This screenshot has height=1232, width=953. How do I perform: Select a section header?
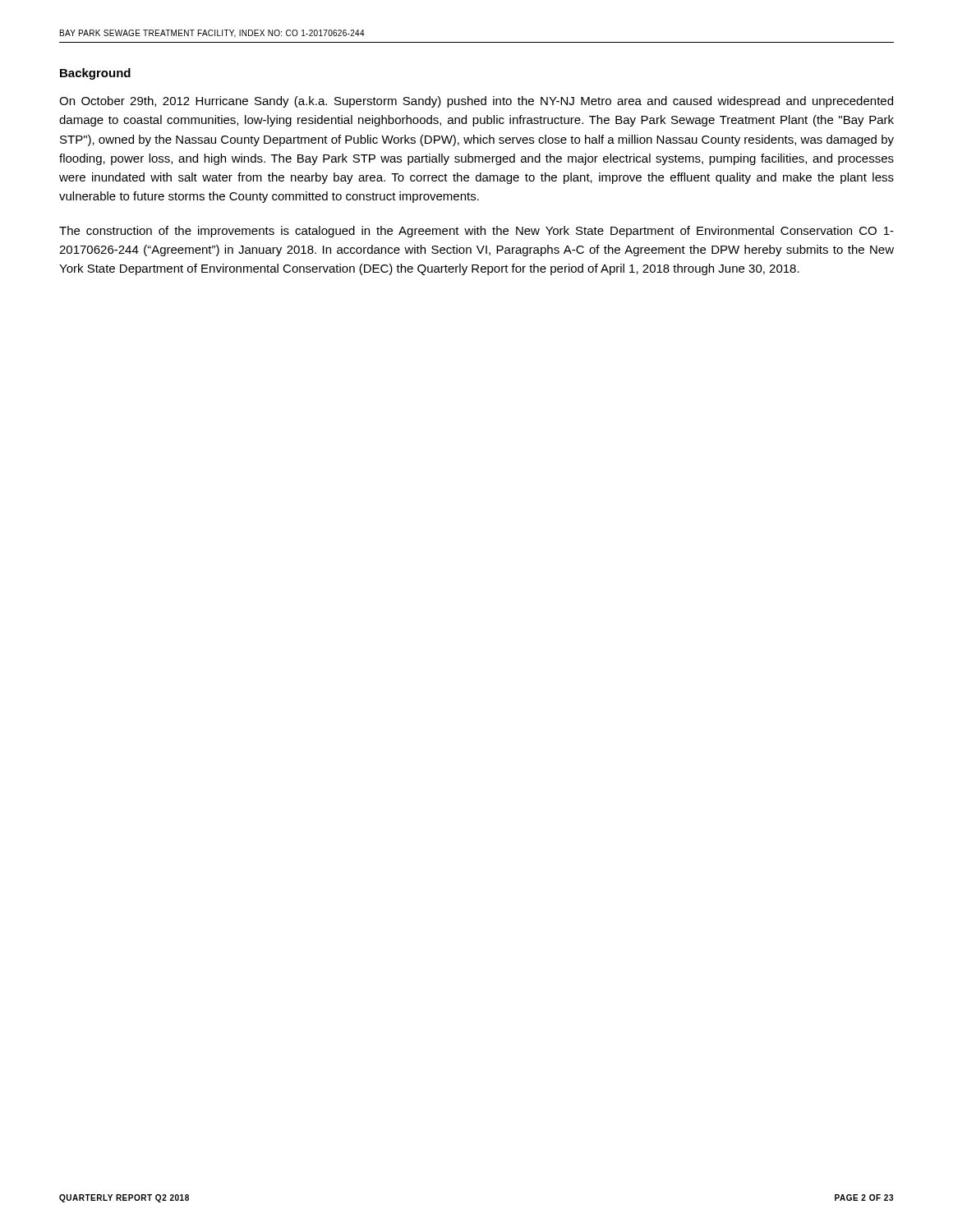click(95, 73)
